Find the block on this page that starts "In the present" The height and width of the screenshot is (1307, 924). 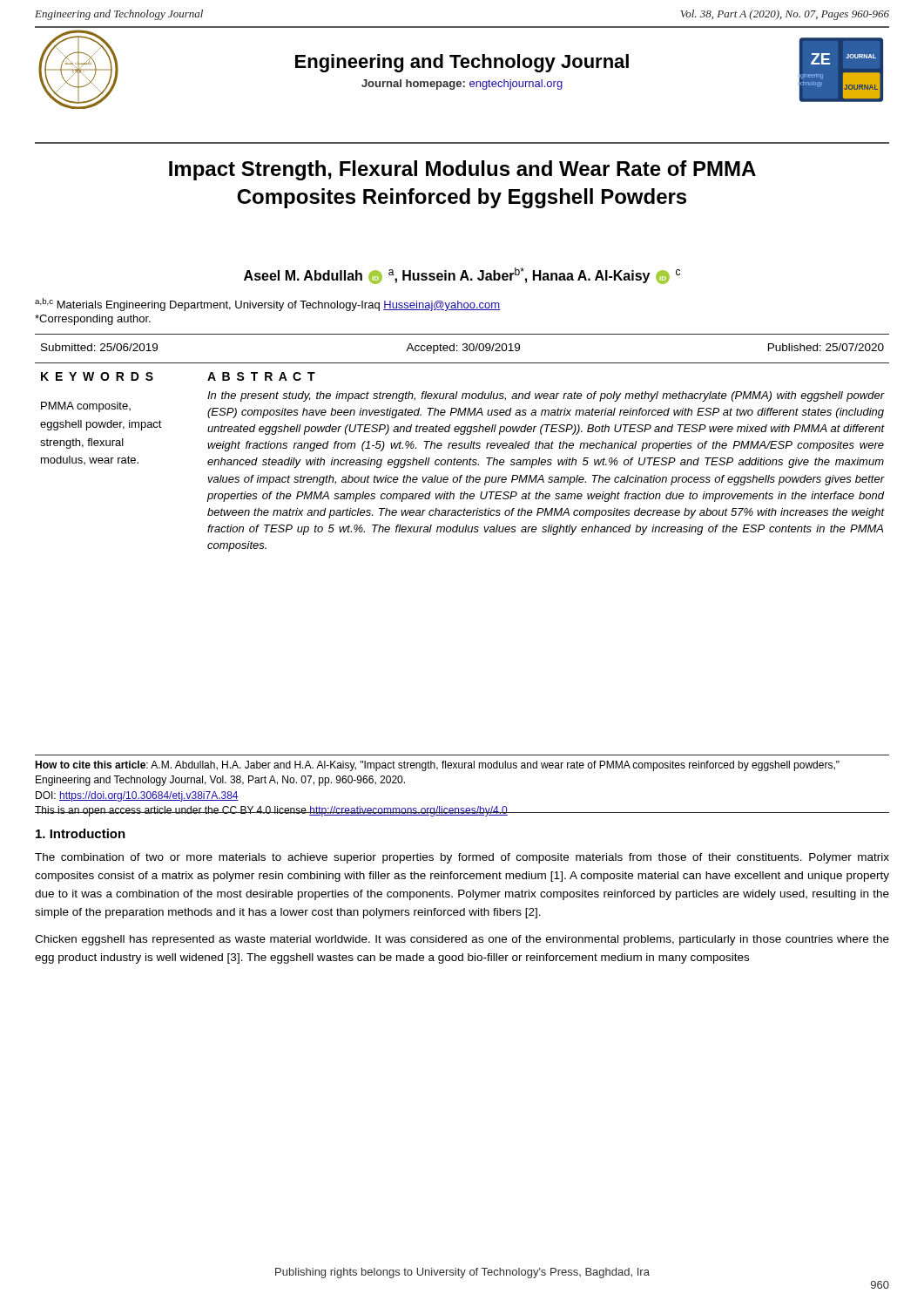pos(546,470)
